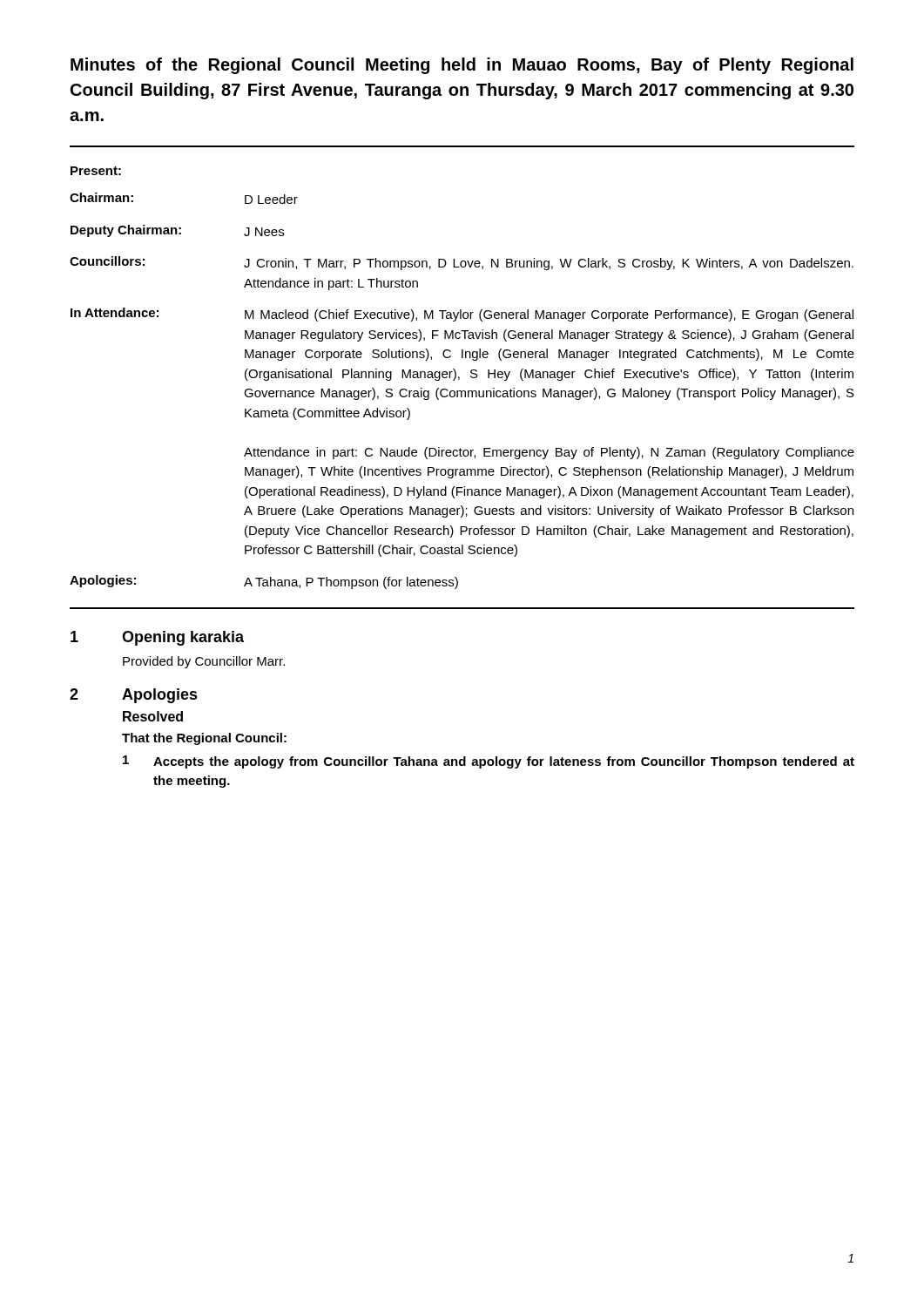
Task: Point to the element starting "Chairman: D Leeder"
Action: click(101, 198)
